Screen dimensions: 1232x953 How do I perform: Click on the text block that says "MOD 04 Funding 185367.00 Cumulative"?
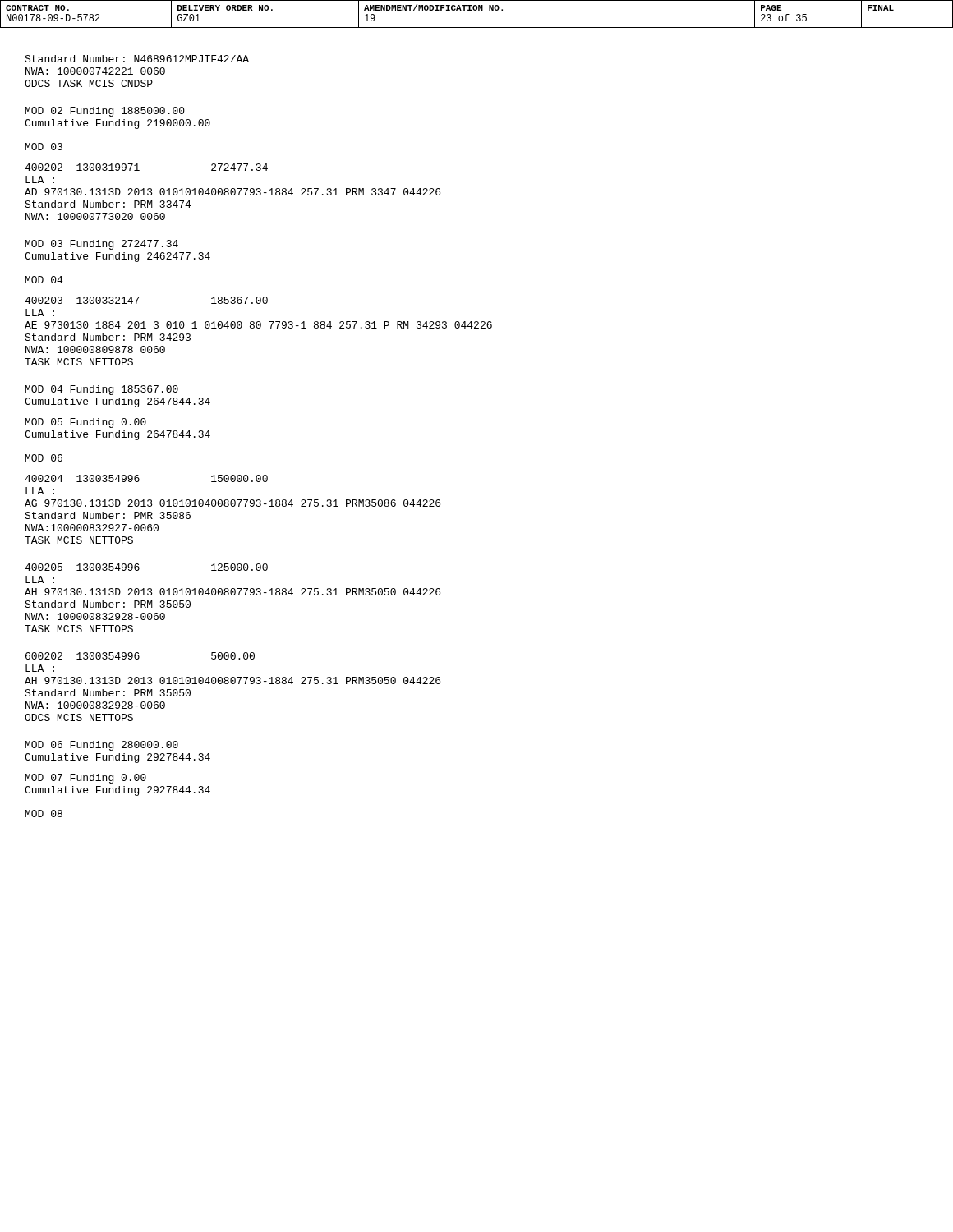point(102,390)
